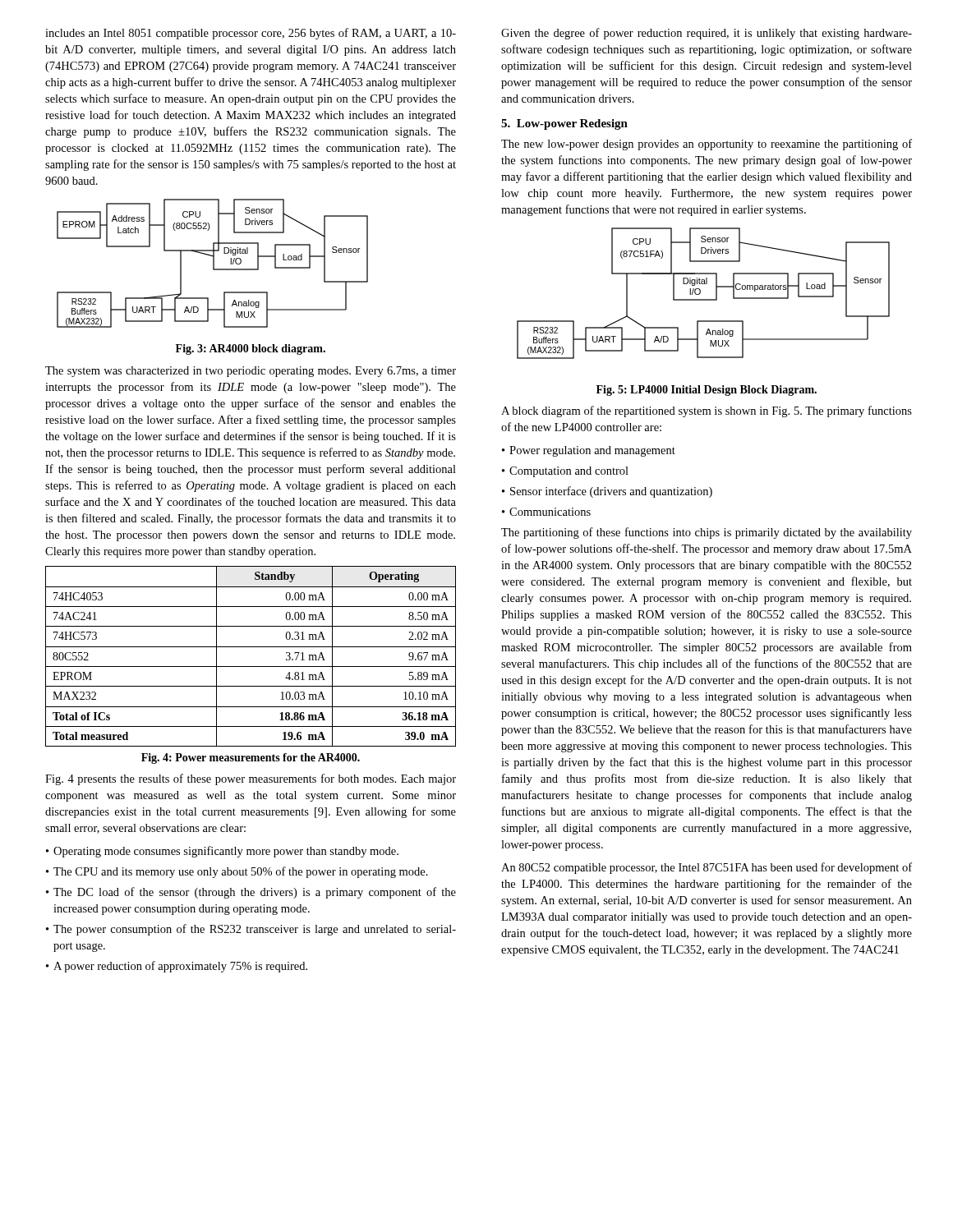Select the text block with the text "The partitioning of these functions into chips is"

(x=707, y=688)
